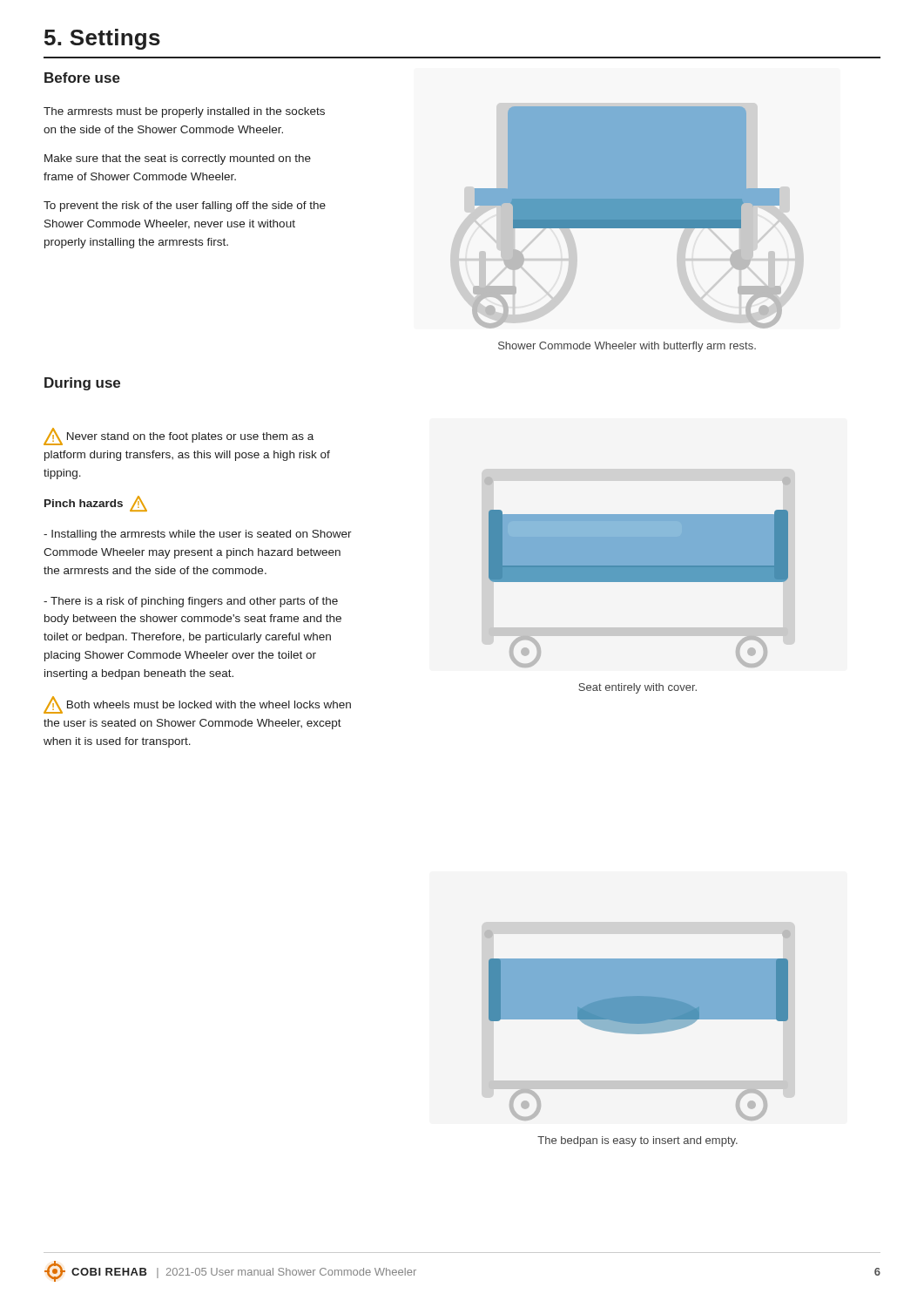The width and height of the screenshot is (924, 1307).
Task: Click on the section header with the text "Before use"
Action: pyautogui.click(x=82, y=78)
